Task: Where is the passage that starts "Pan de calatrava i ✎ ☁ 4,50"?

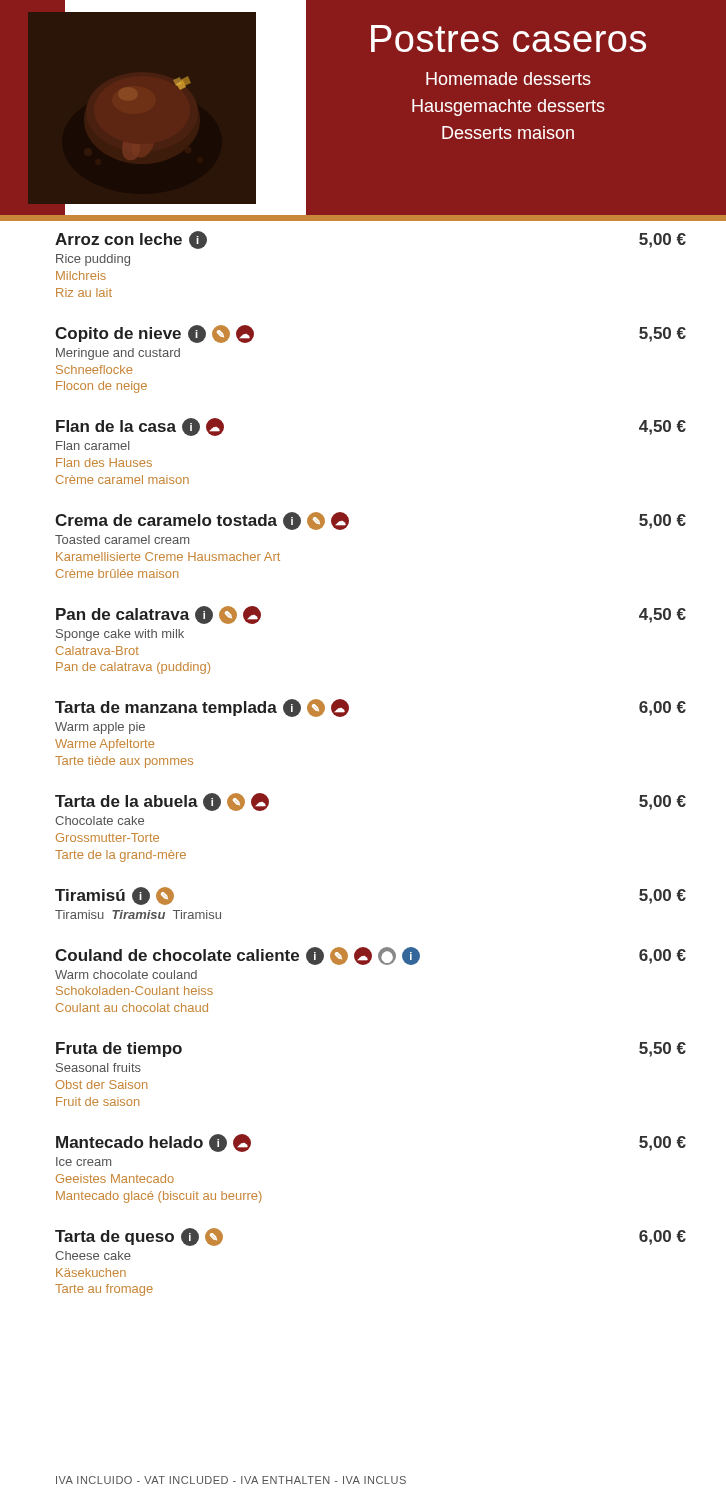Action: [146, 614]
